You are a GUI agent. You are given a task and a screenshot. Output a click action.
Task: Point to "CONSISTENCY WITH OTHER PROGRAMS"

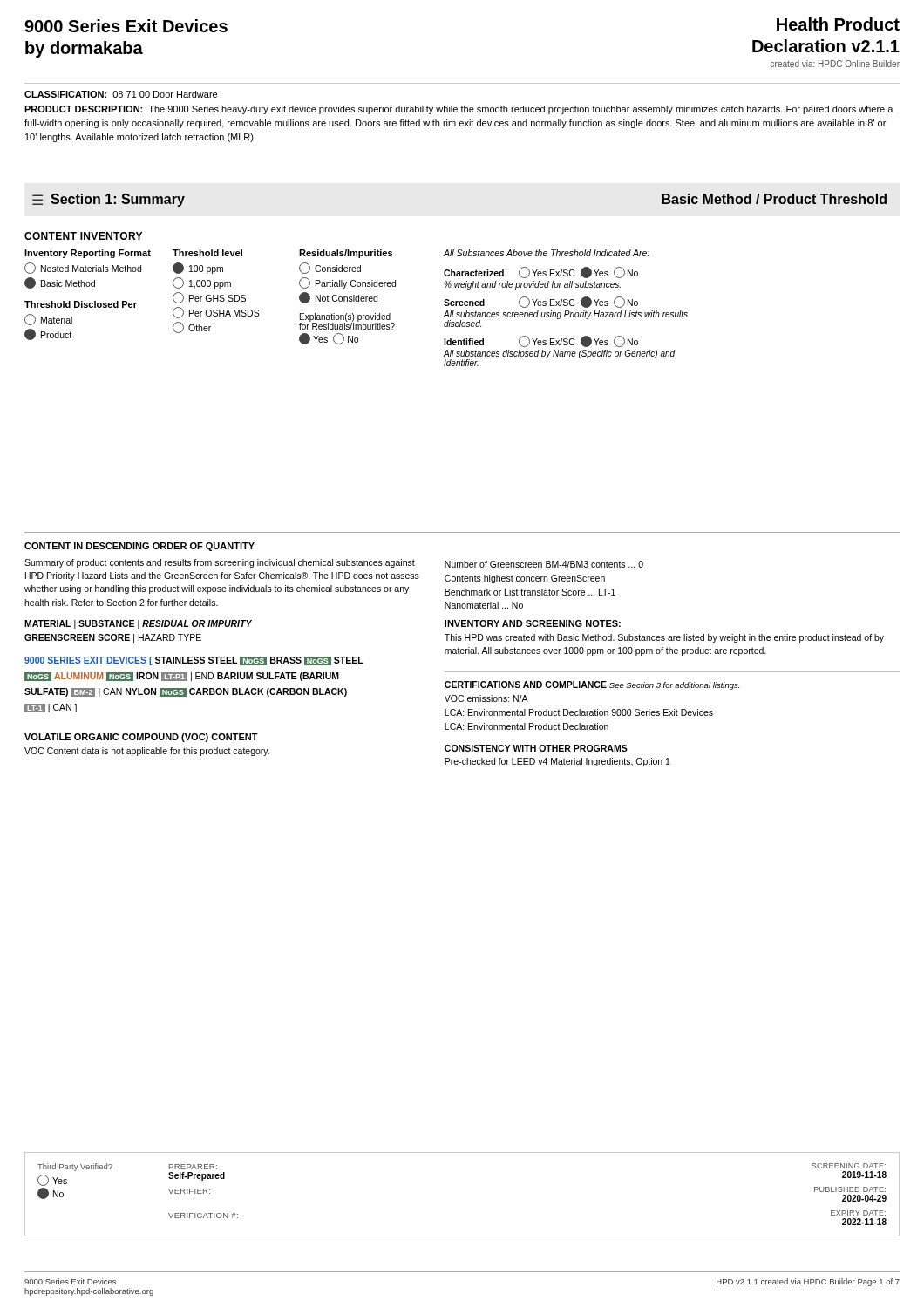pyautogui.click(x=536, y=748)
